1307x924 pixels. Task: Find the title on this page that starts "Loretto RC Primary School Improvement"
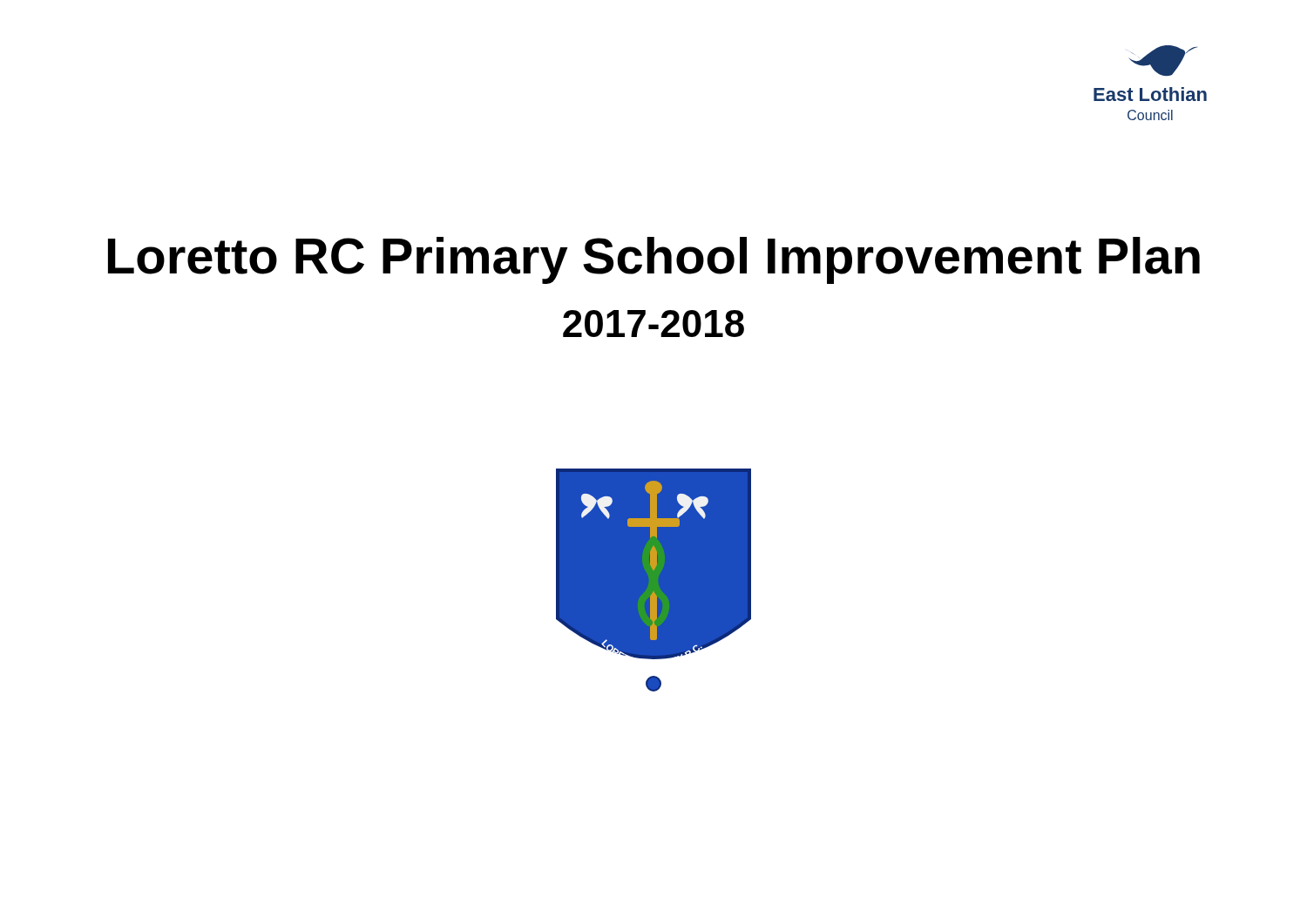pos(654,286)
